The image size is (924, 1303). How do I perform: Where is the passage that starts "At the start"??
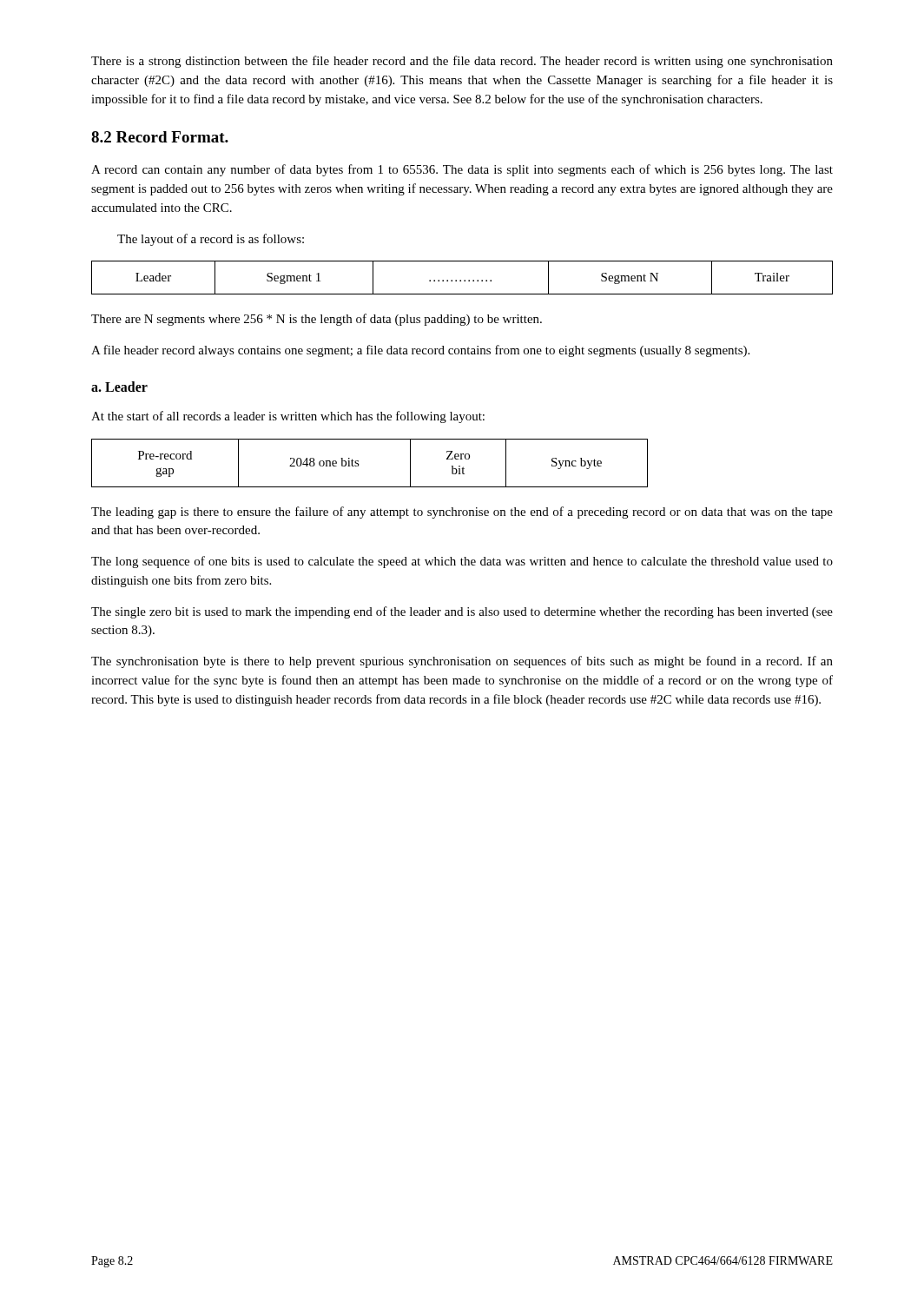point(462,417)
